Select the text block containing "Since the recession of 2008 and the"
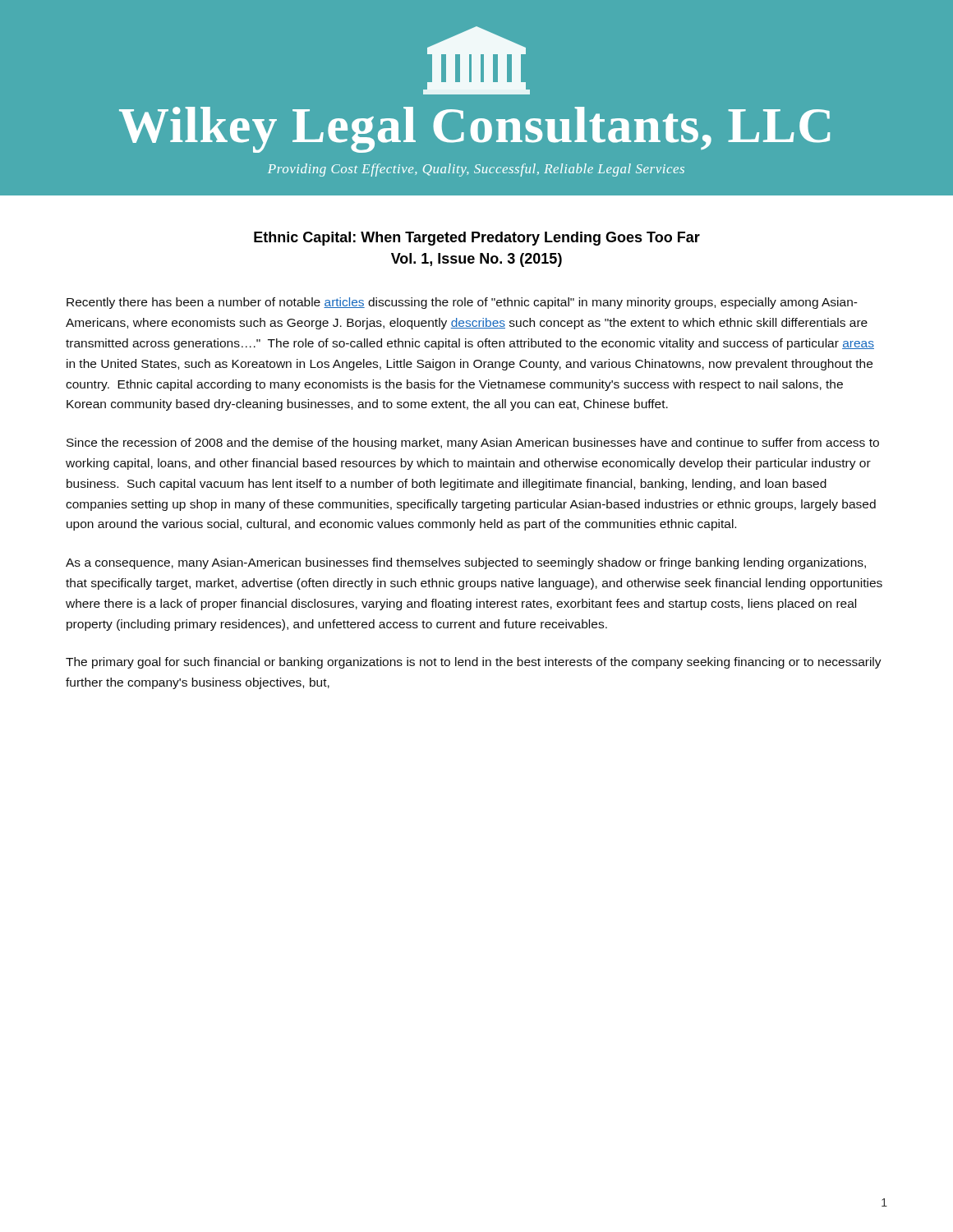This screenshot has width=953, height=1232. click(476, 484)
